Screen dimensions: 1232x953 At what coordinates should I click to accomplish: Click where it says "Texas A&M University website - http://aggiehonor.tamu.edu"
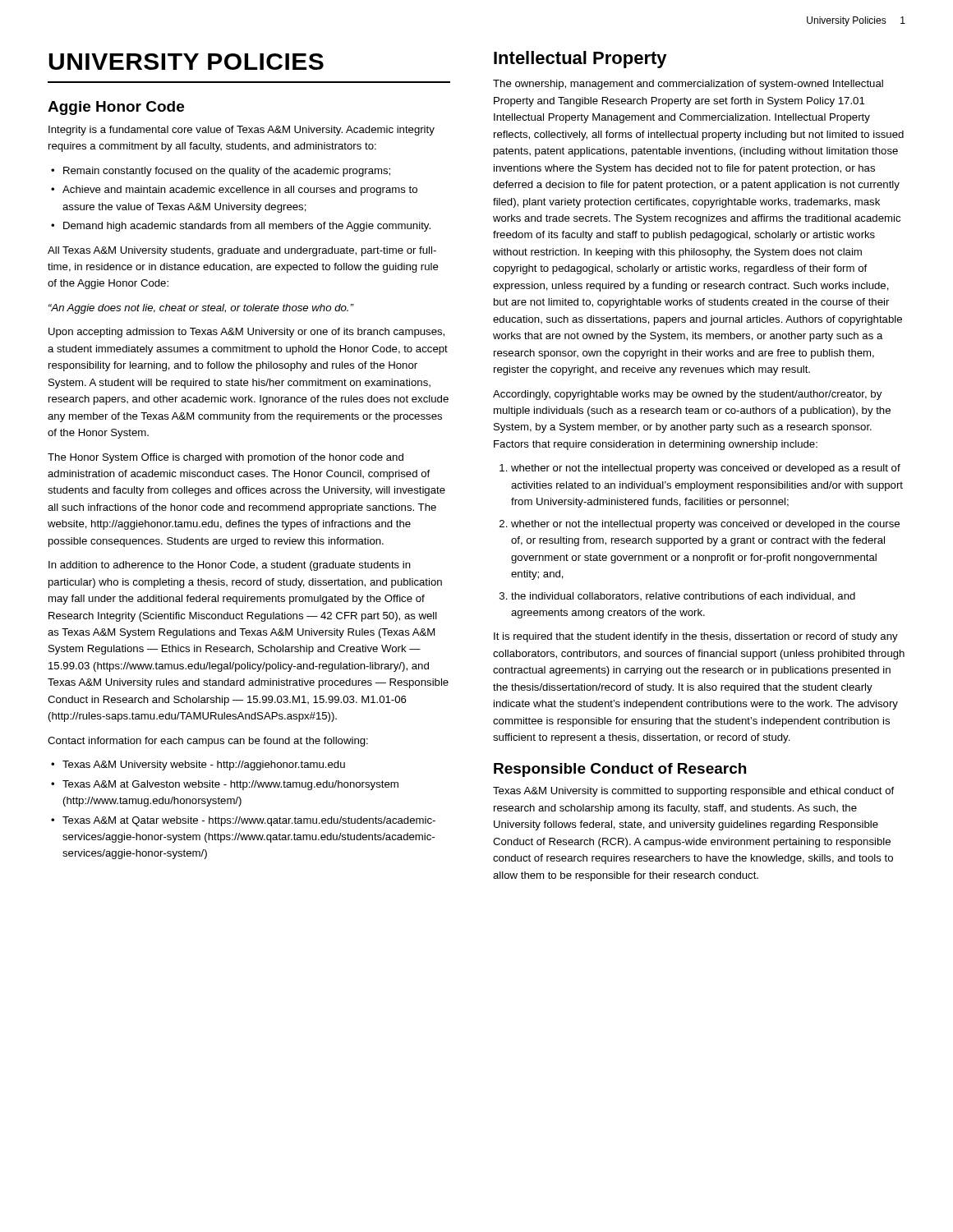coord(204,764)
